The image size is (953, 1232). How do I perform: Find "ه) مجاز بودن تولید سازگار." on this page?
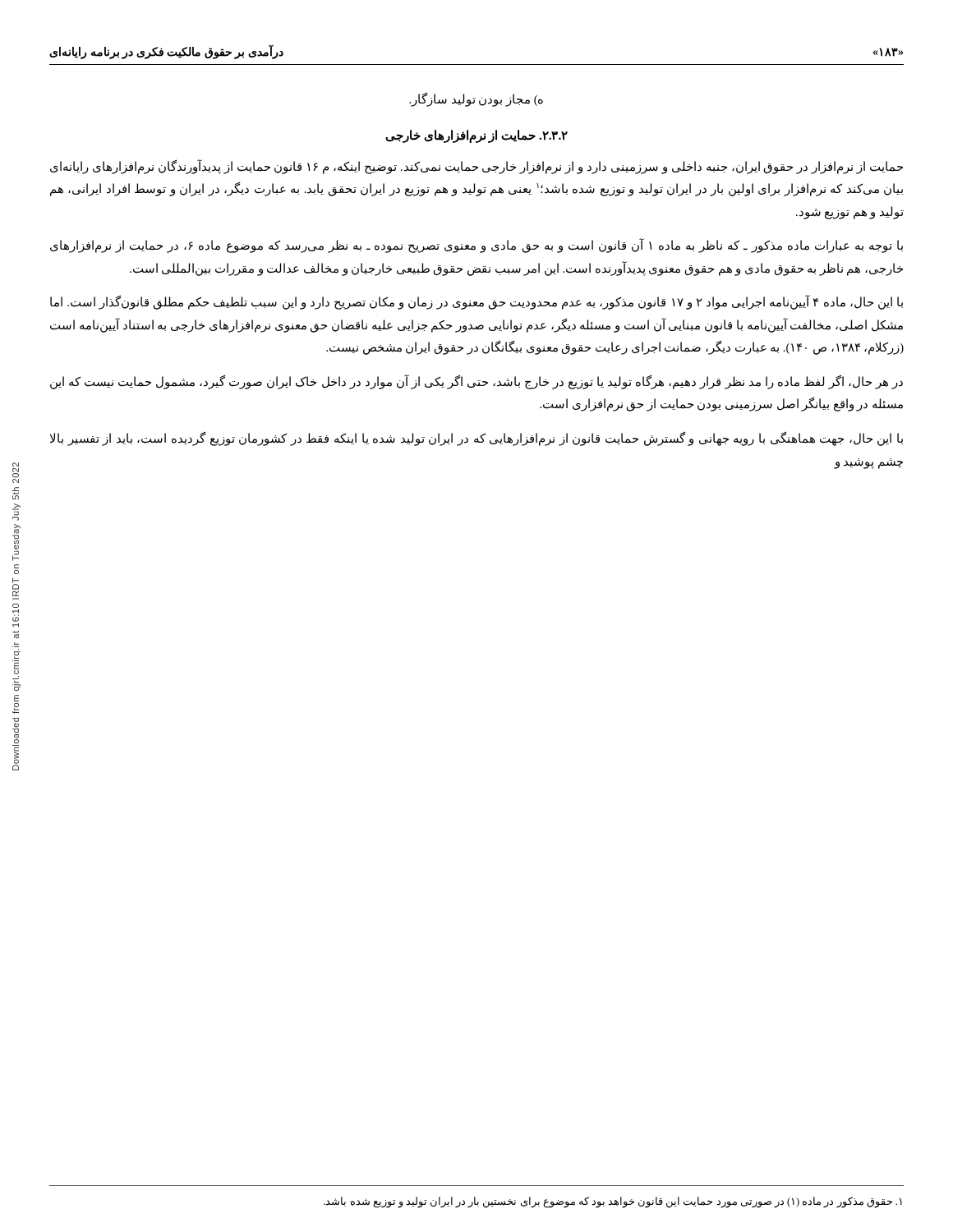coord(476,99)
